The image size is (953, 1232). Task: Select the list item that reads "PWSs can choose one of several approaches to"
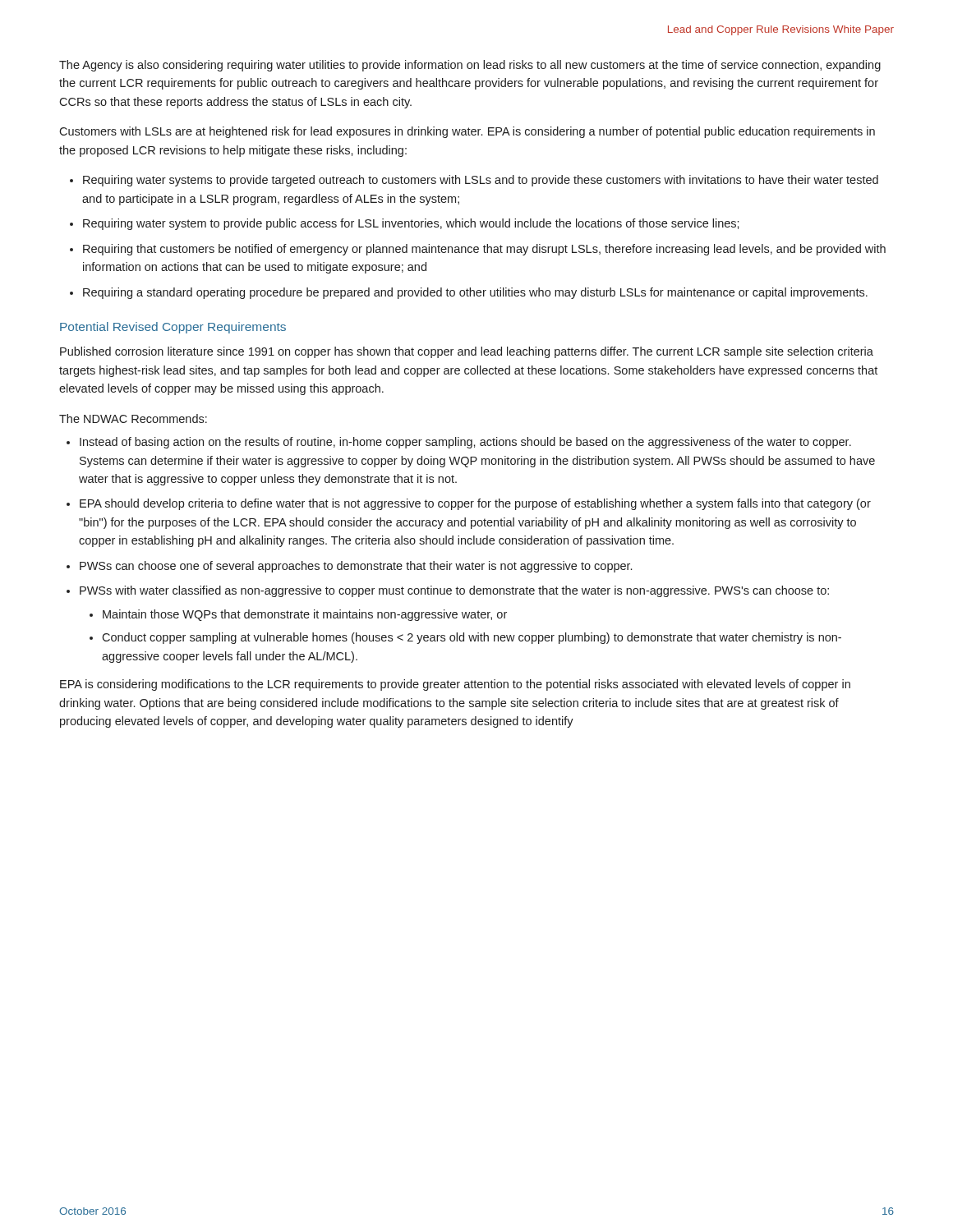coord(356,566)
